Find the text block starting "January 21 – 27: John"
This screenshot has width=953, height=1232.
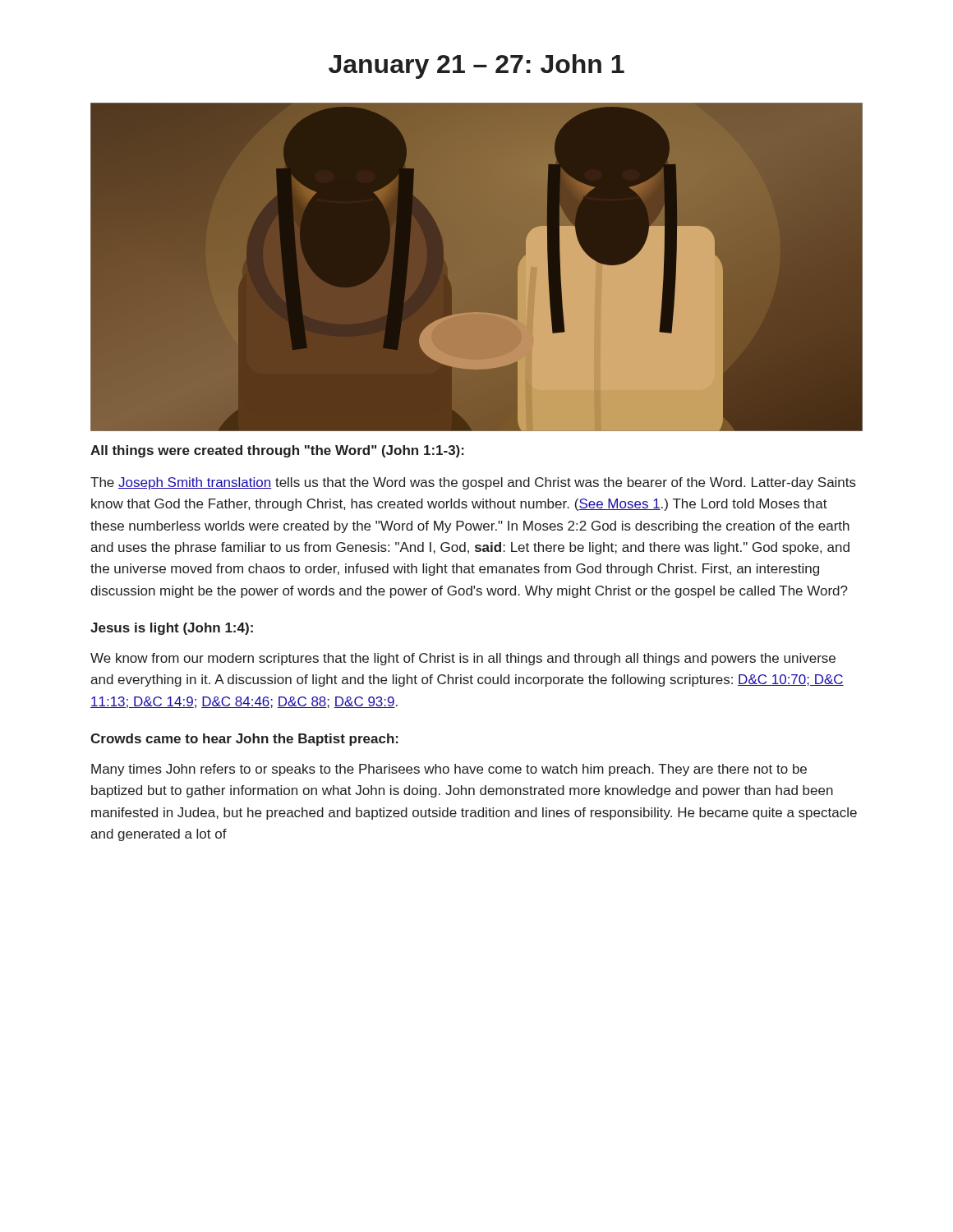[476, 64]
